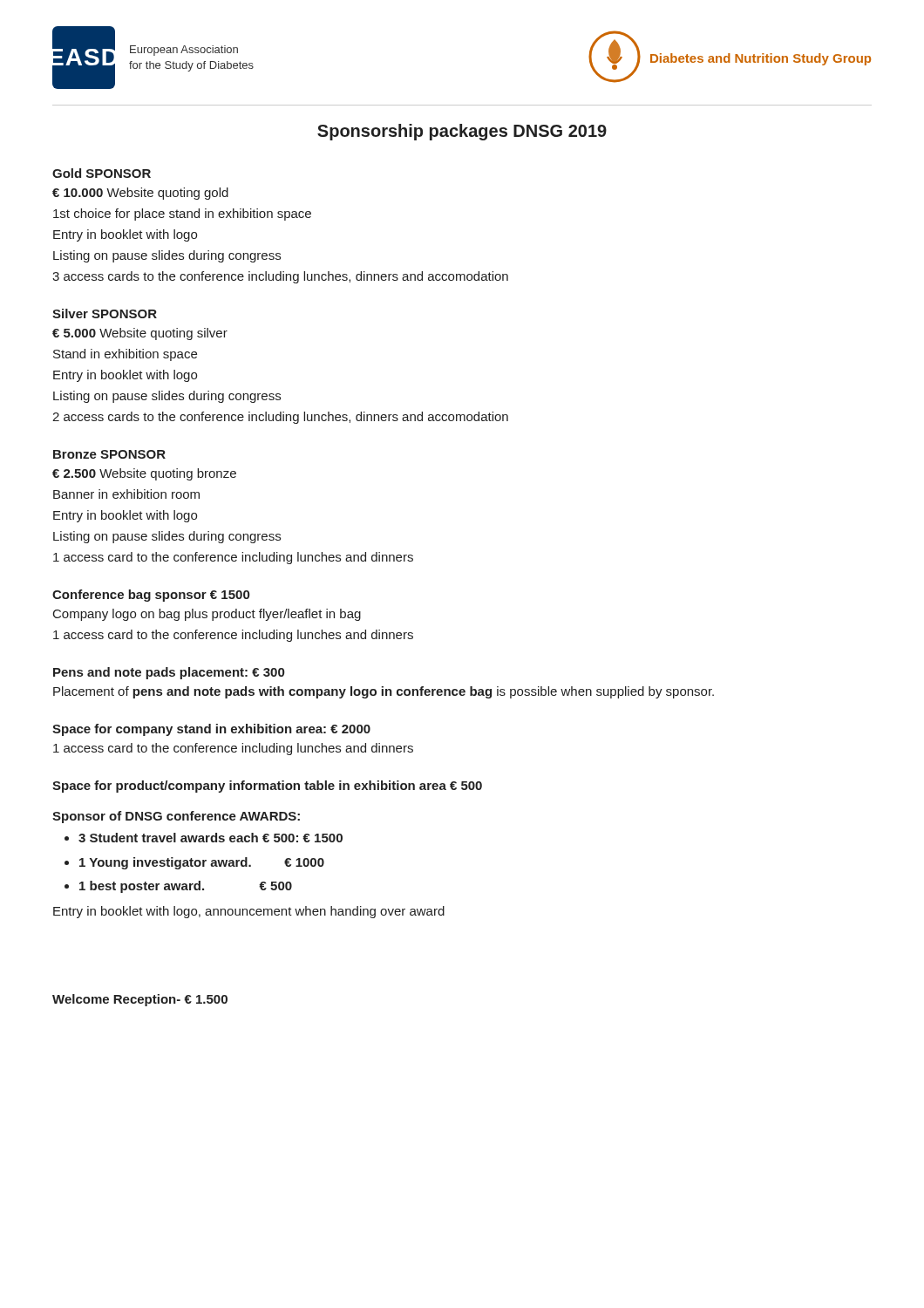Locate the block starting "Pens and note pads placement: € 300"
Screen dimensions: 1308x924
click(x=169, y=672)
